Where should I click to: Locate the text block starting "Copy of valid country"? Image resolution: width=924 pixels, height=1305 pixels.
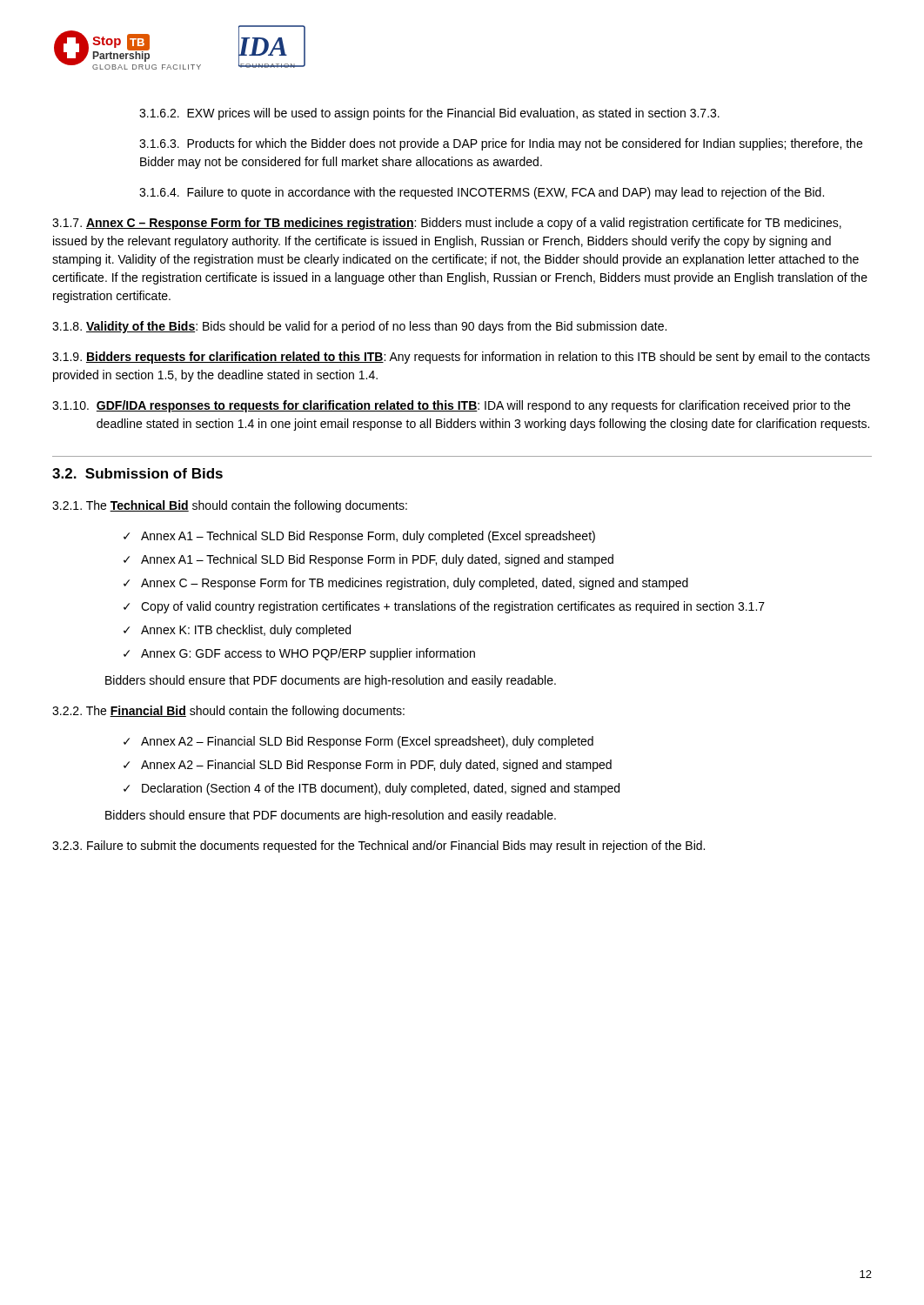pos(453,606)
